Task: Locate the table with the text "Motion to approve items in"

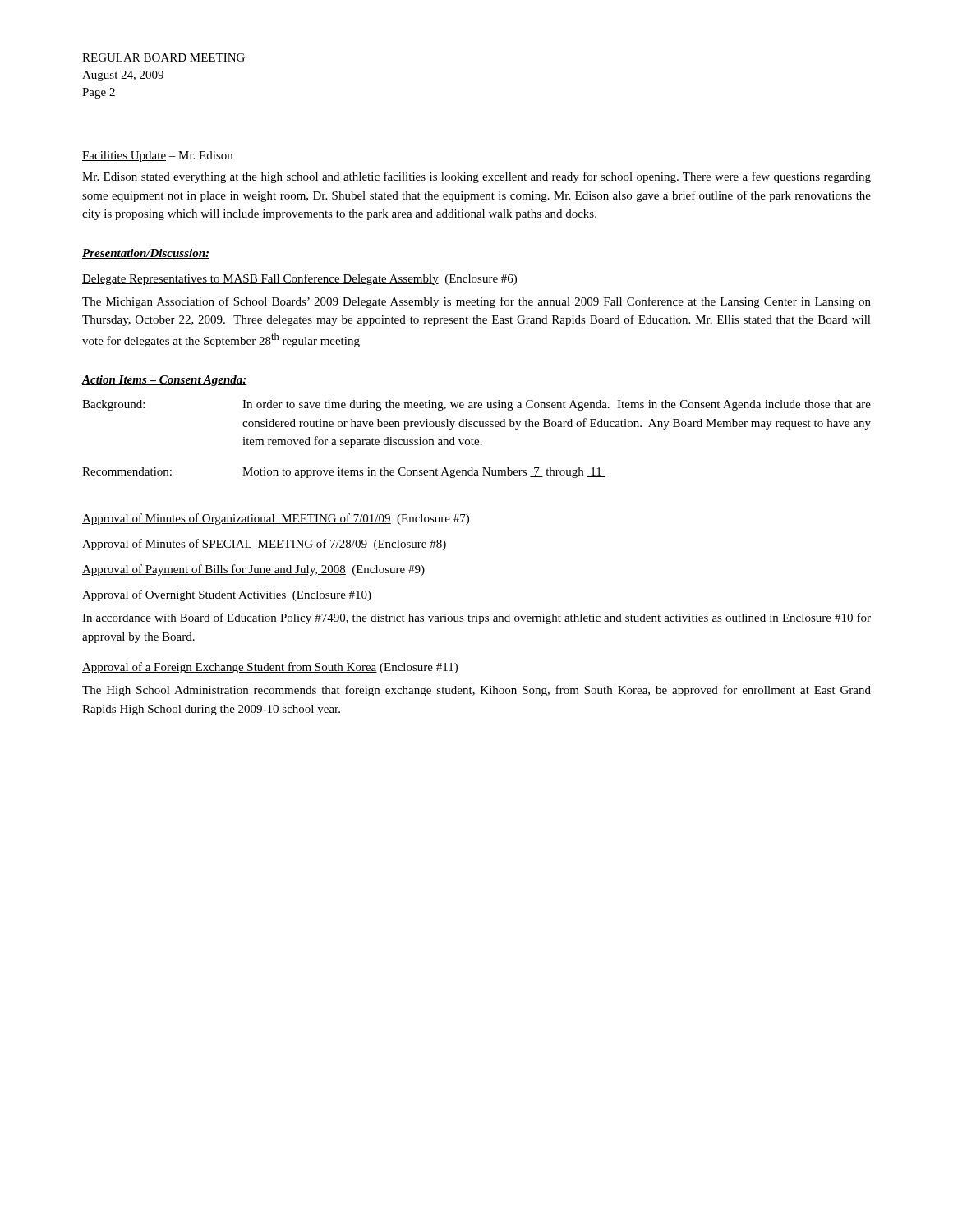Action: 476,444
